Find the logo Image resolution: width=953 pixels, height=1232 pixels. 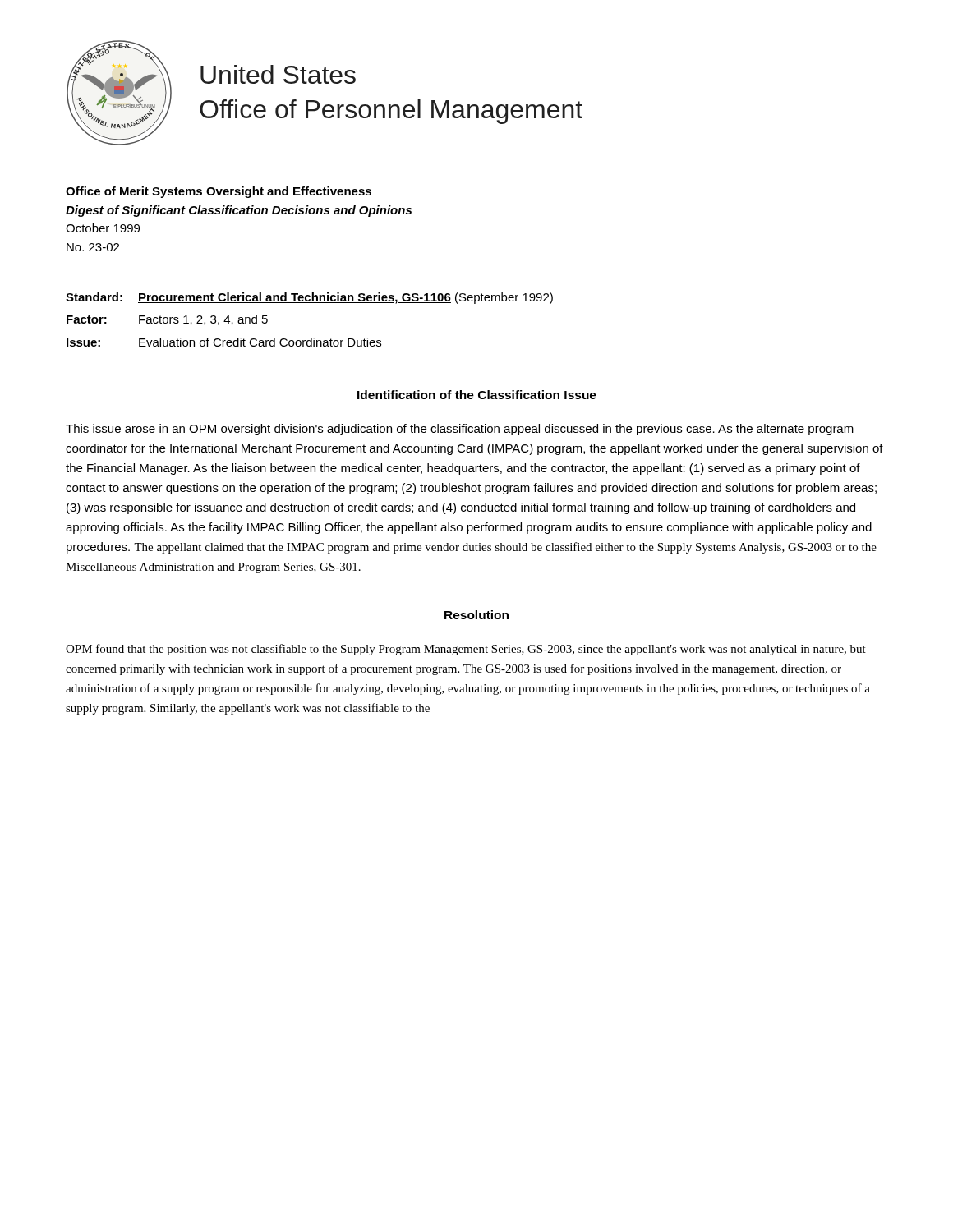119,93
